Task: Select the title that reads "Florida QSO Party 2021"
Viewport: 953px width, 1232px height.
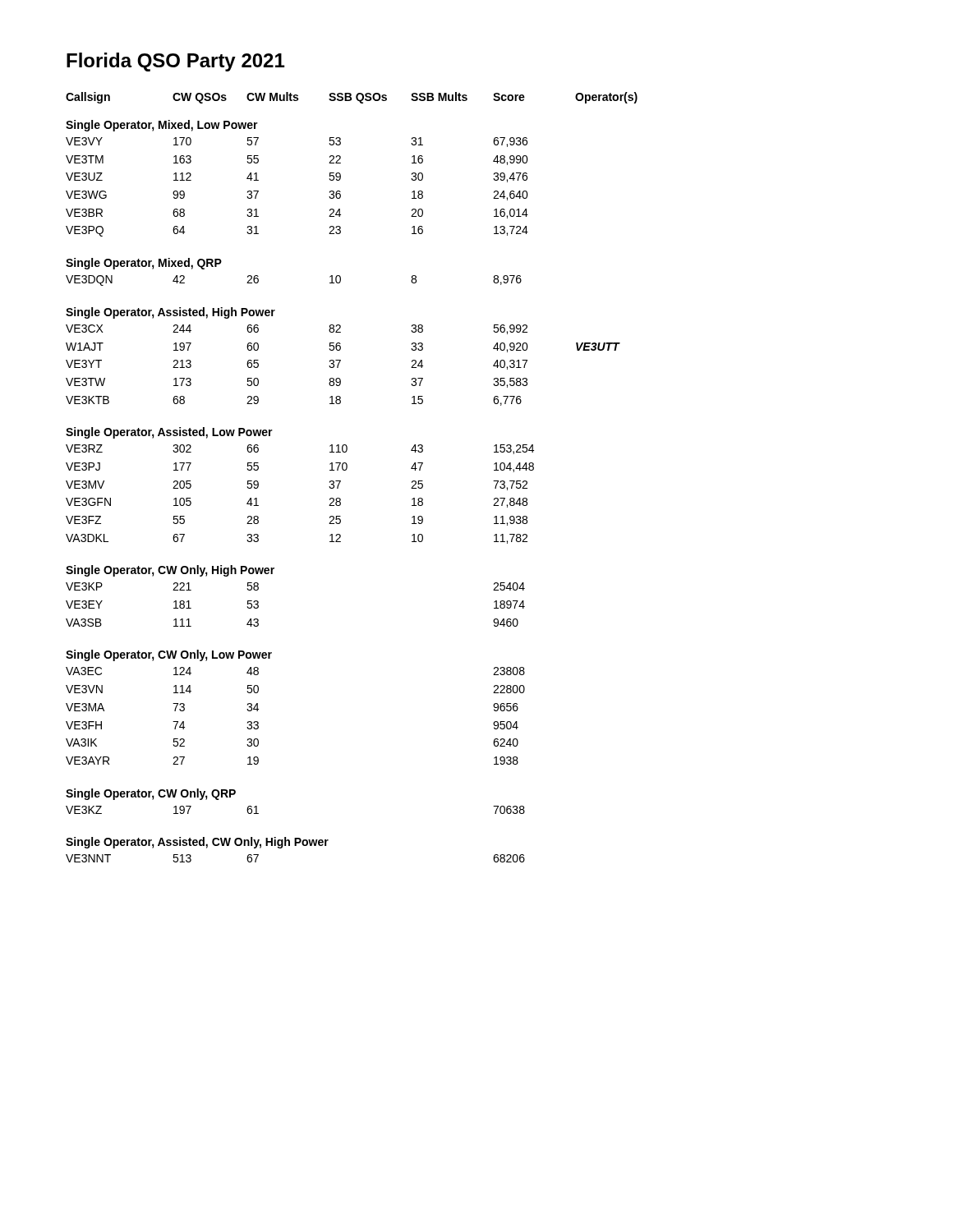Action: click(175, 60)
